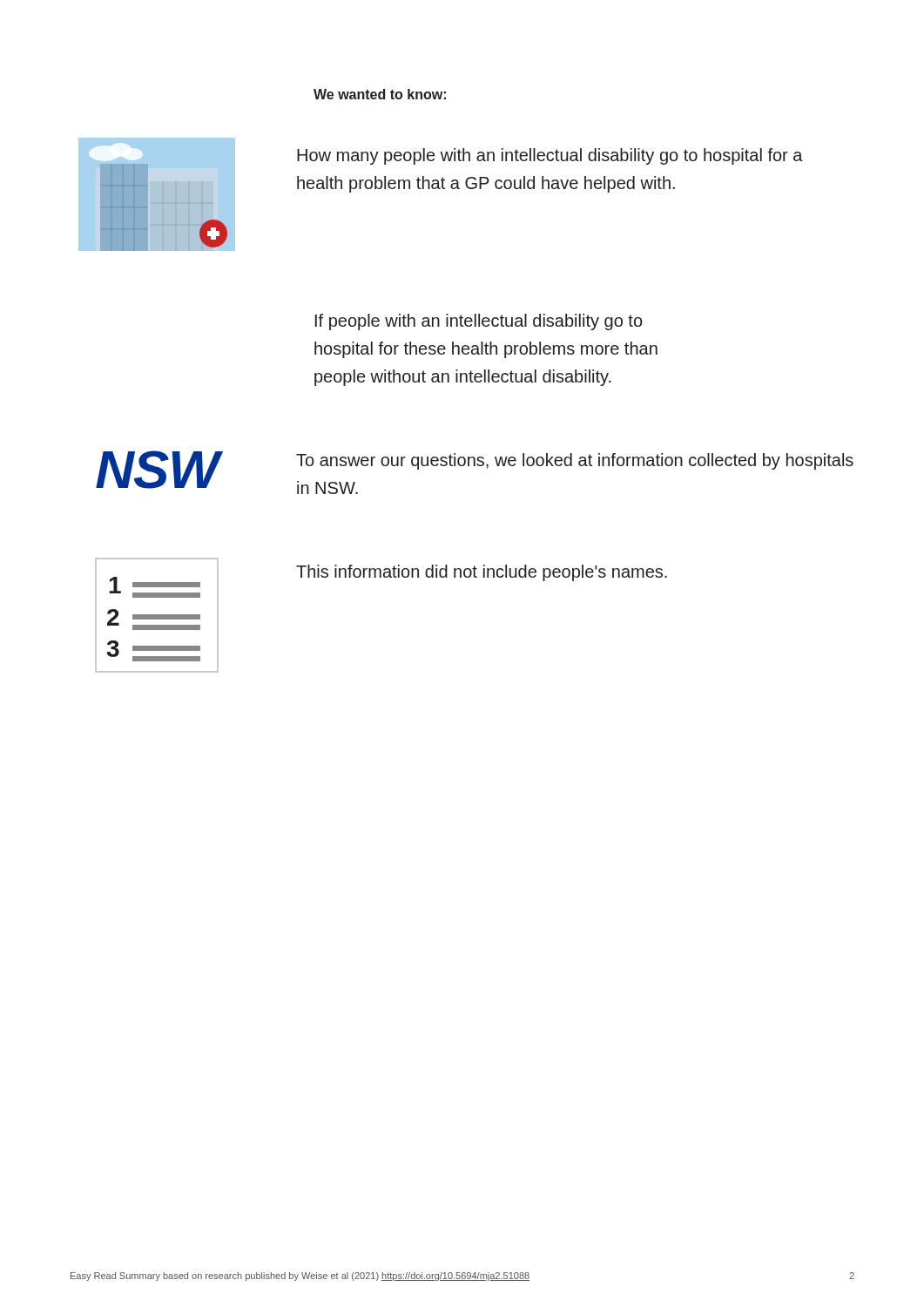
Task: Locate the photo
Action: 157,196
